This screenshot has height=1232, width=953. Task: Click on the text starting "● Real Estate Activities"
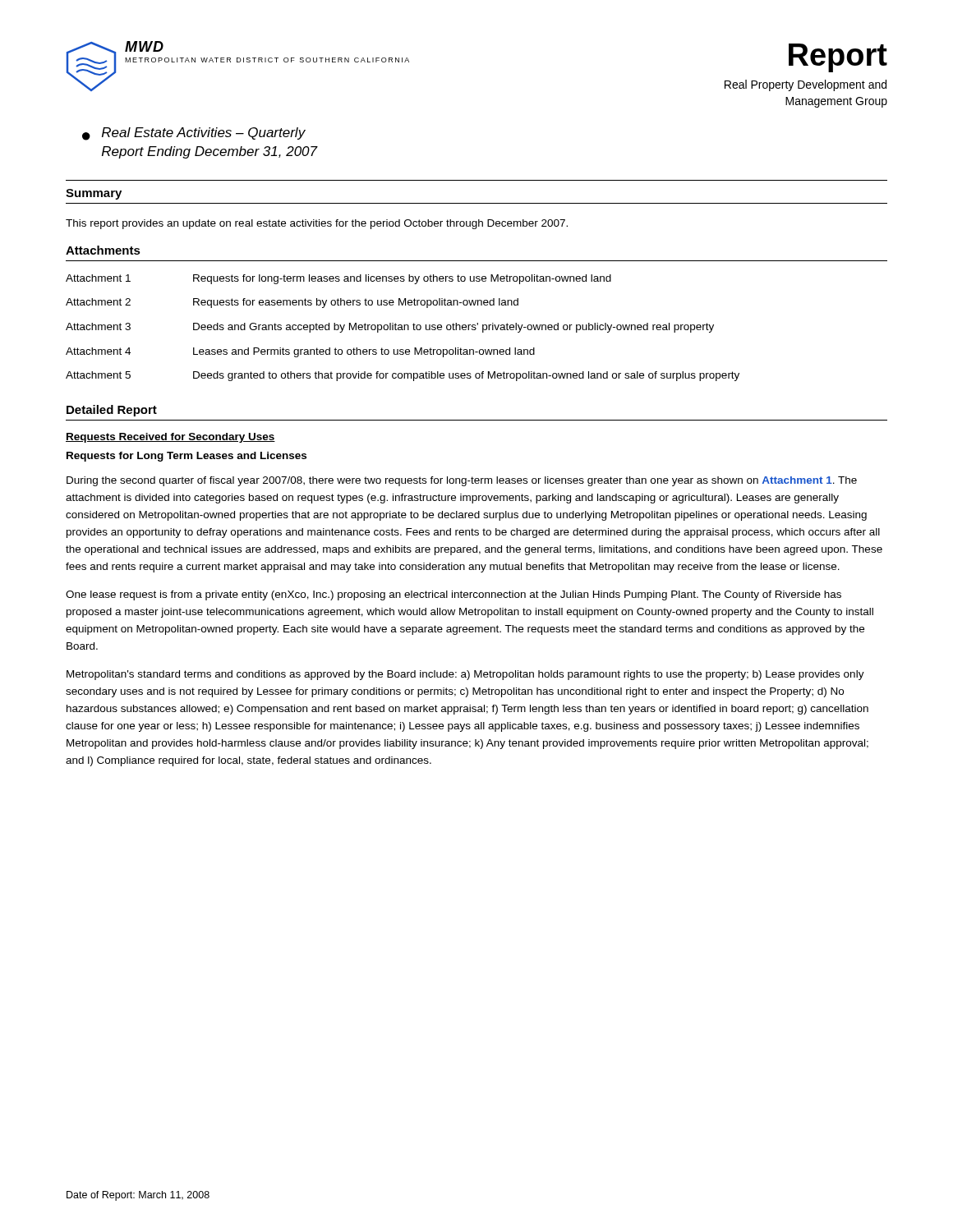point(199,143)
